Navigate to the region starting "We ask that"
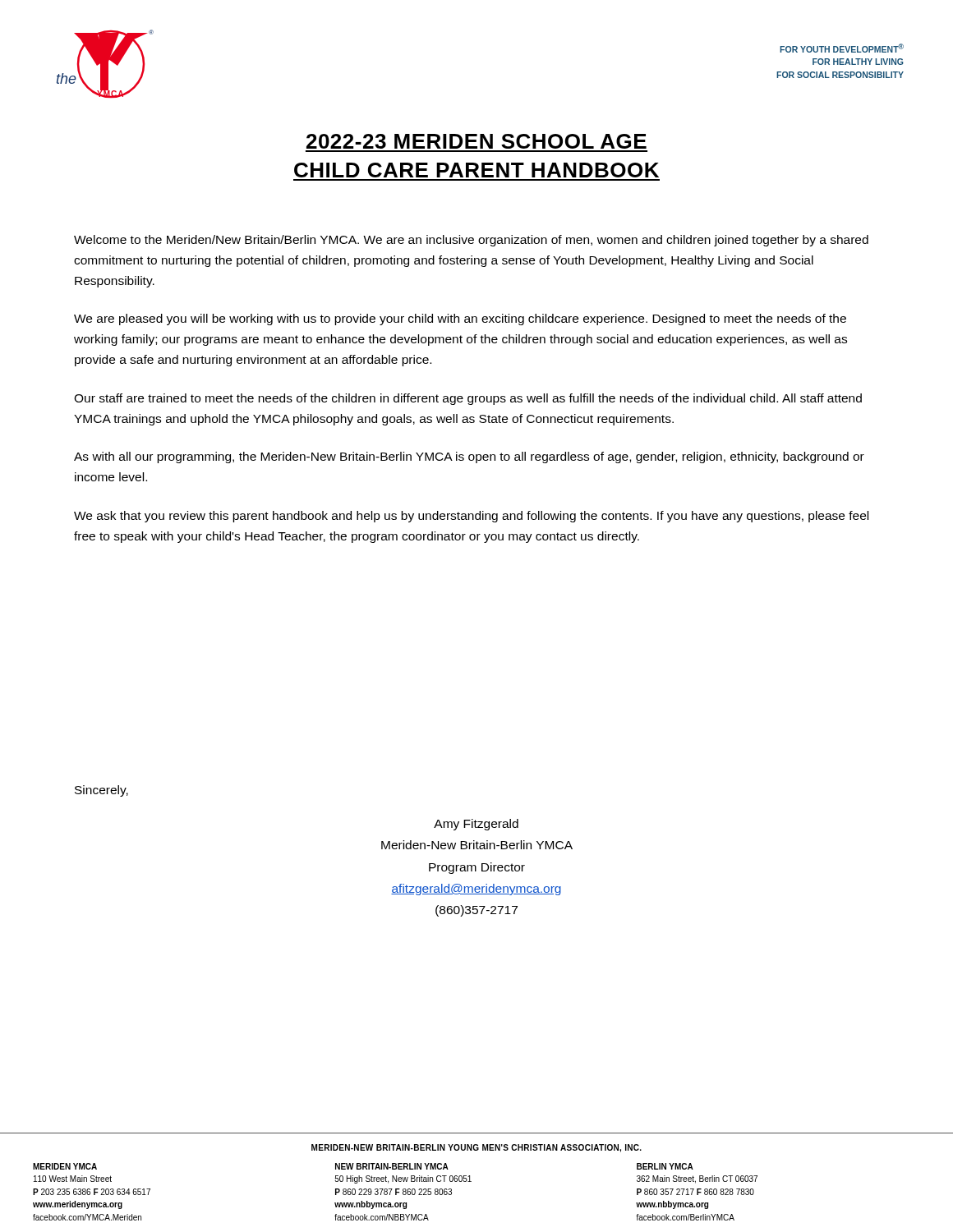Screen dimensions: 1232x953 pos(472,526)
